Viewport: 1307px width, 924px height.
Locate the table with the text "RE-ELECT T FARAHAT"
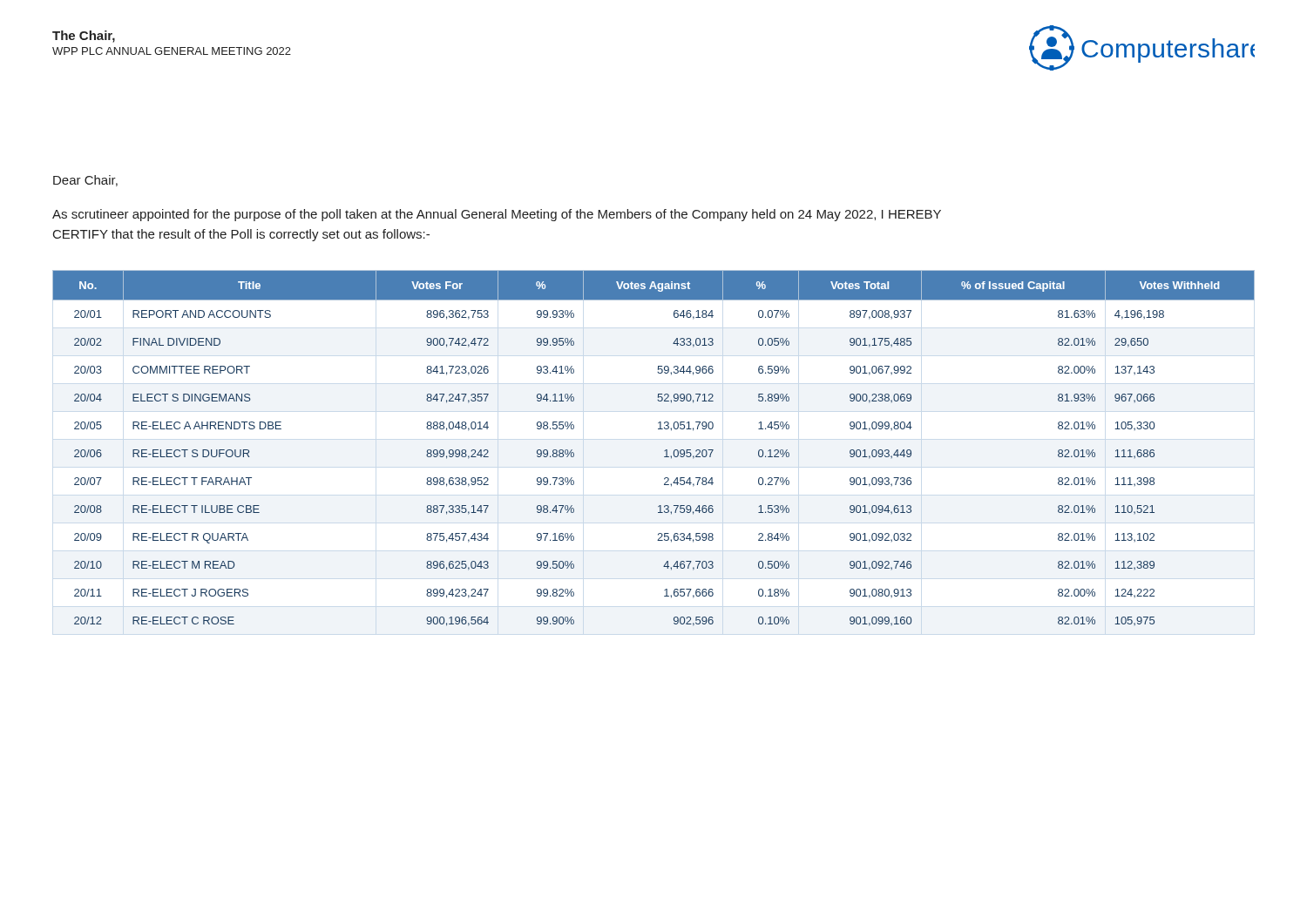point(654,452)
